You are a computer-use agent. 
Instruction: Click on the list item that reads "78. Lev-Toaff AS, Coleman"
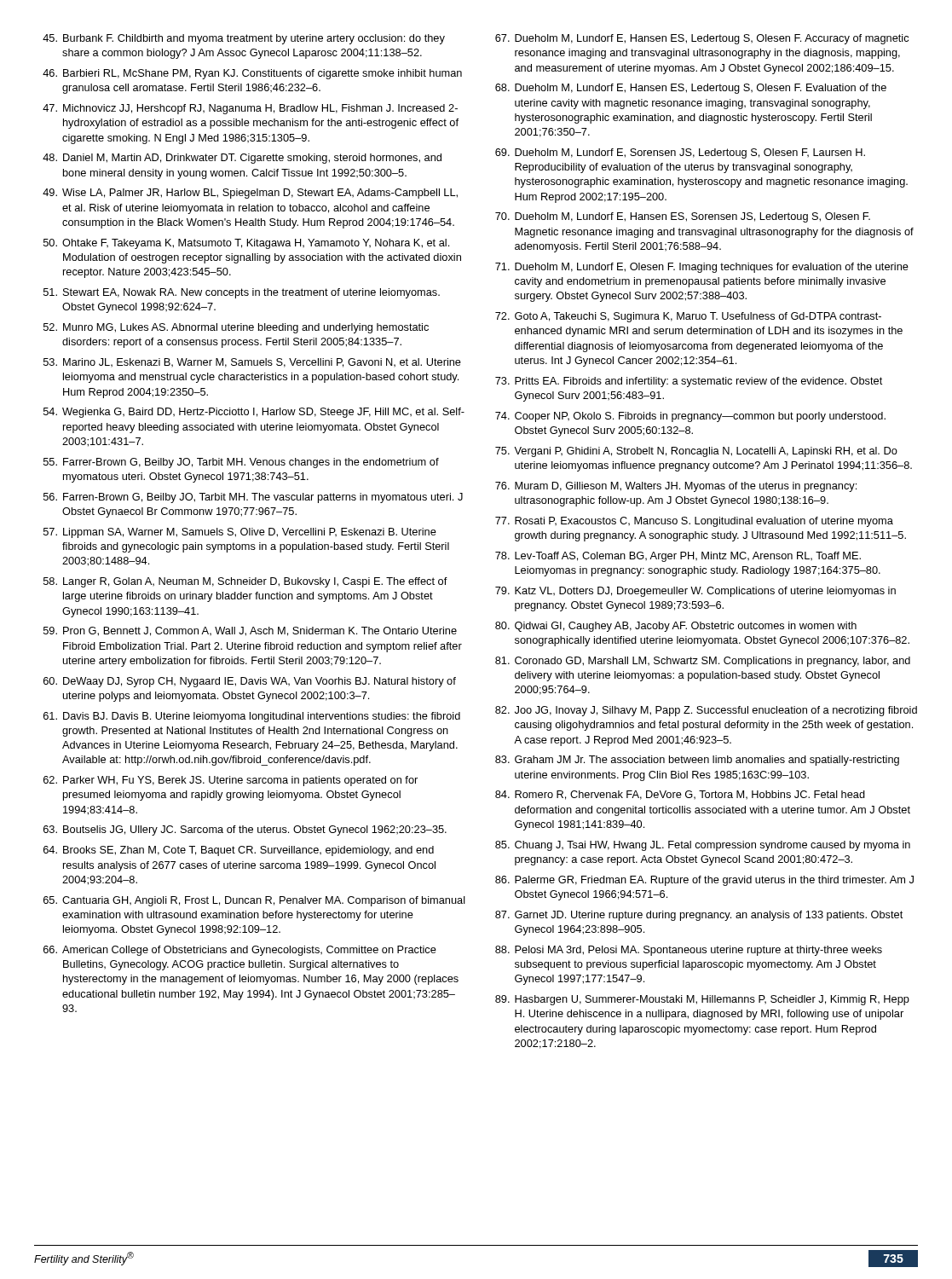coord(702,563)
